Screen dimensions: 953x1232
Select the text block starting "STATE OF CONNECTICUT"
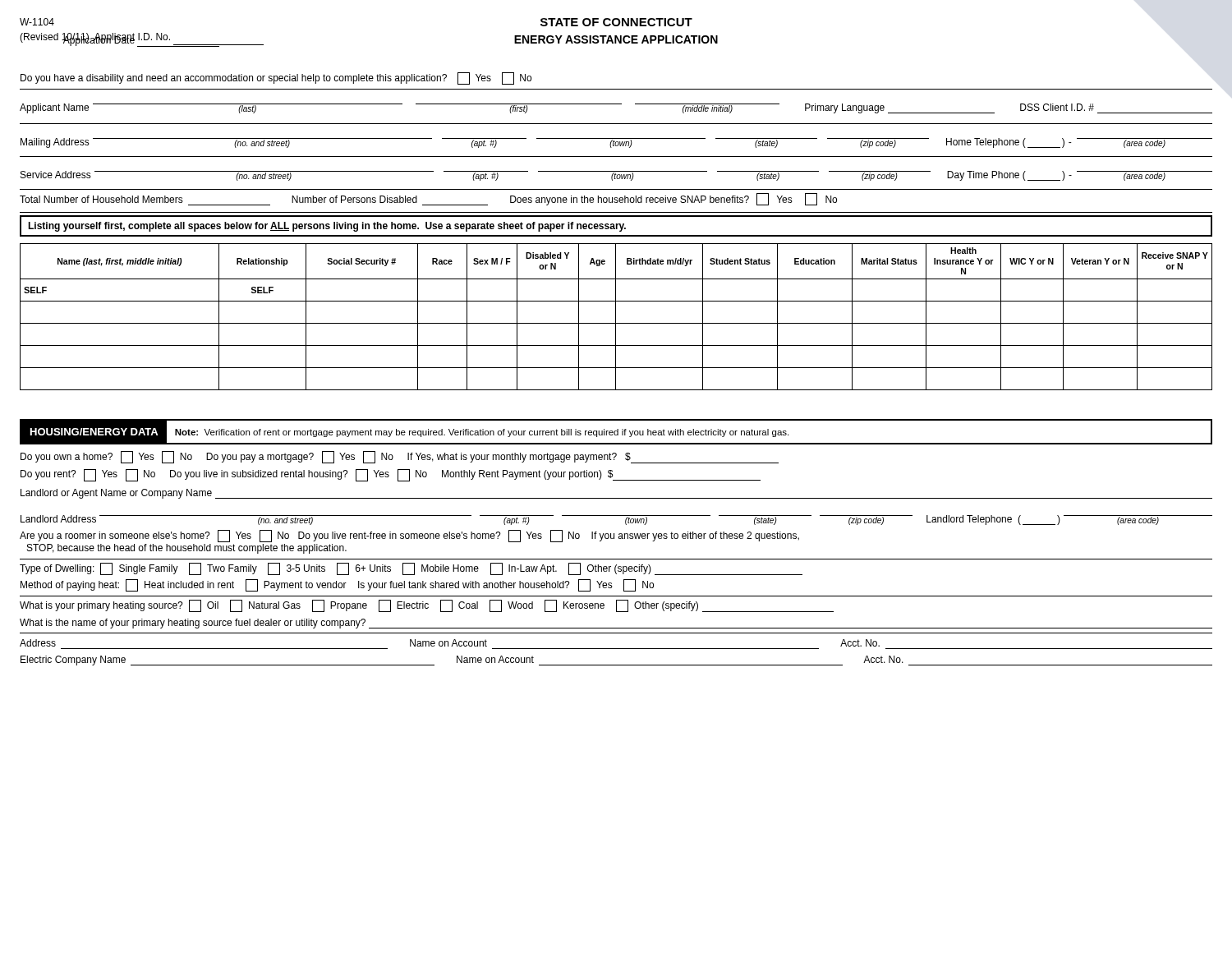point(616,22)
